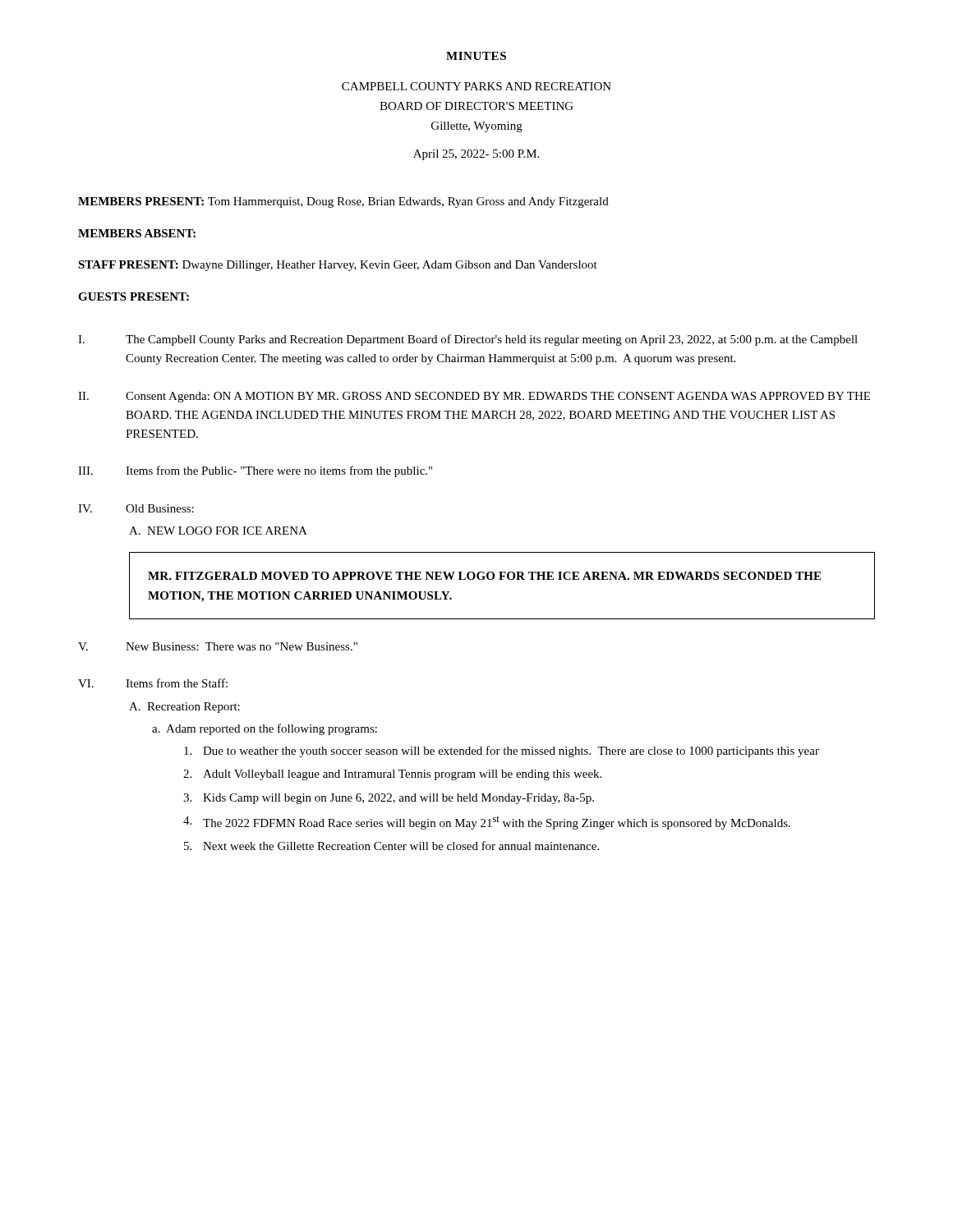Screen dimensions: 1232x953
Task: Click the passage that begins "STAFF PRESENT: Dwayne"
Action: [x=338, y=264]
